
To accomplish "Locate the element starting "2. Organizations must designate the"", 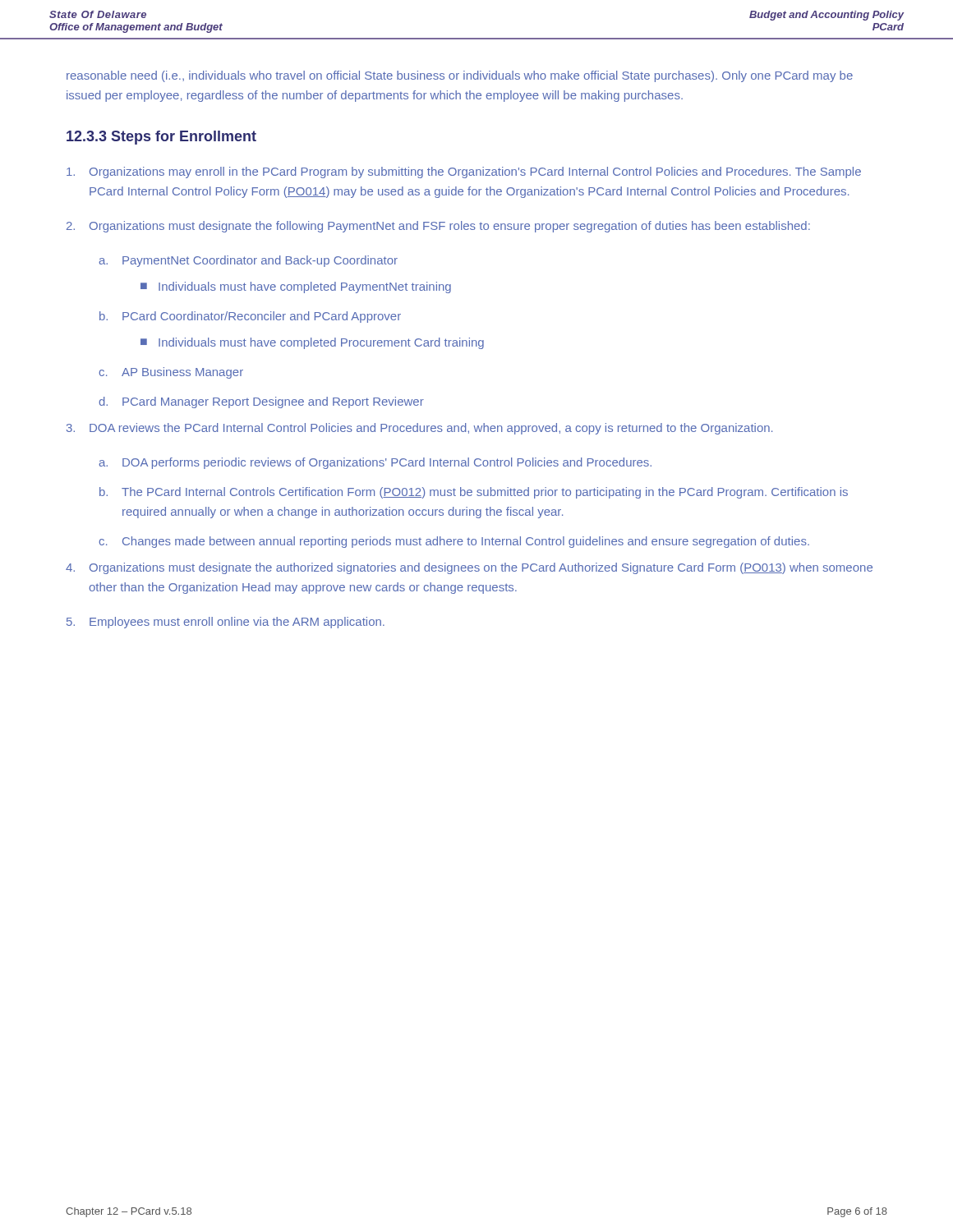I will pyautogui.click(x=438, y=226).
